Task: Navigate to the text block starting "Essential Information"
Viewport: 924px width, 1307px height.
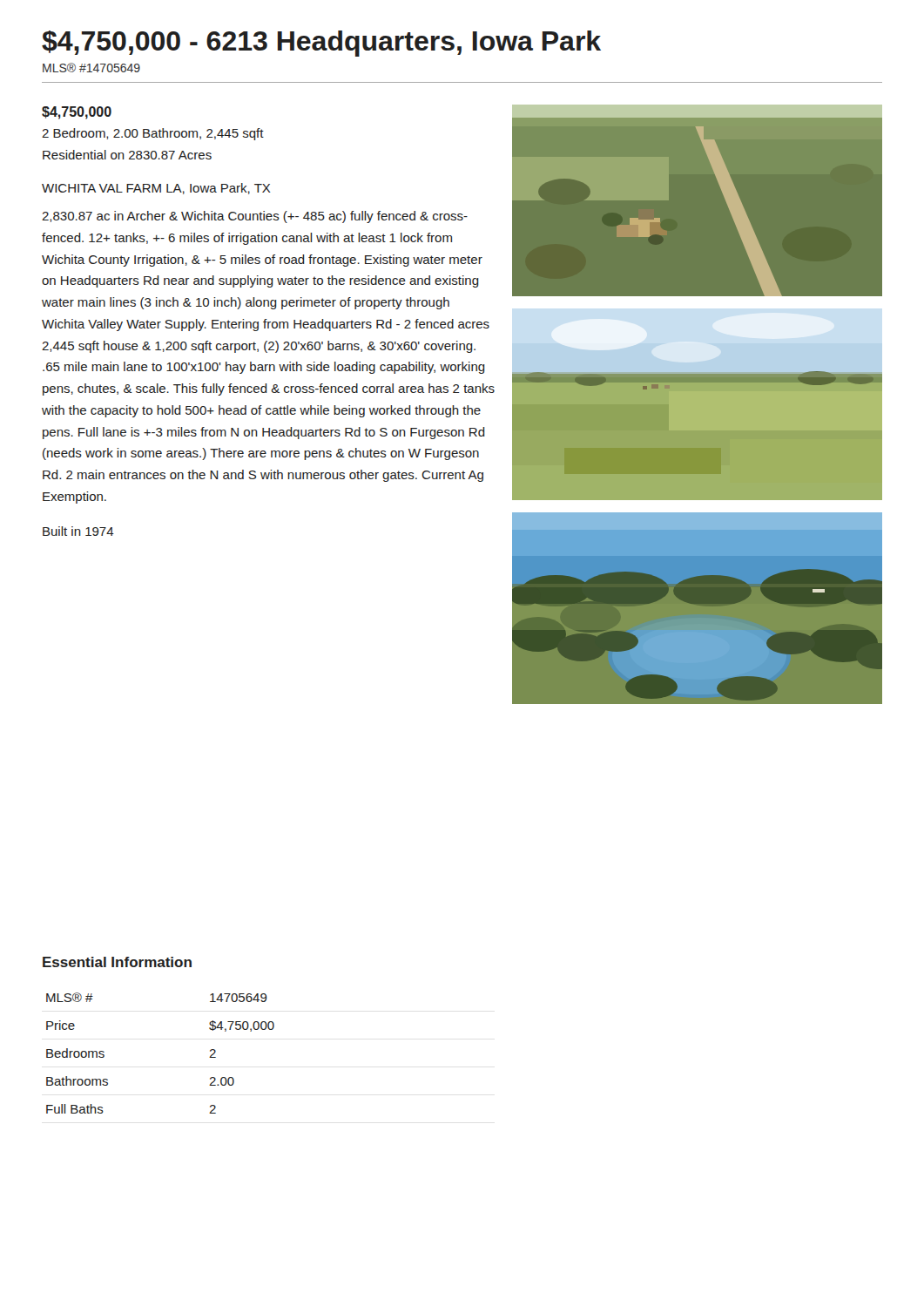Action: click(117, 962)
